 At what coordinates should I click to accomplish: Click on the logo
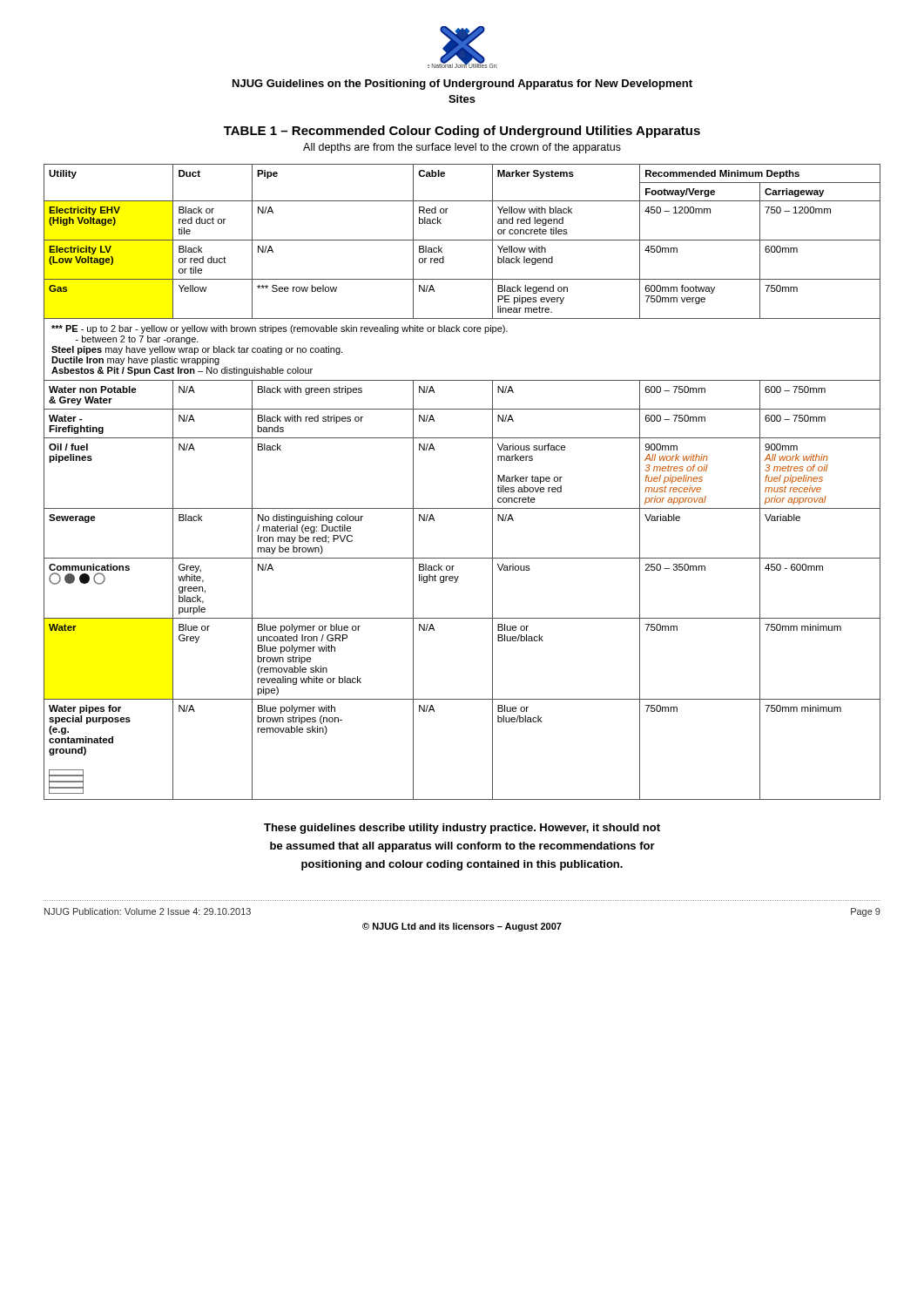(x=462, y=49)
